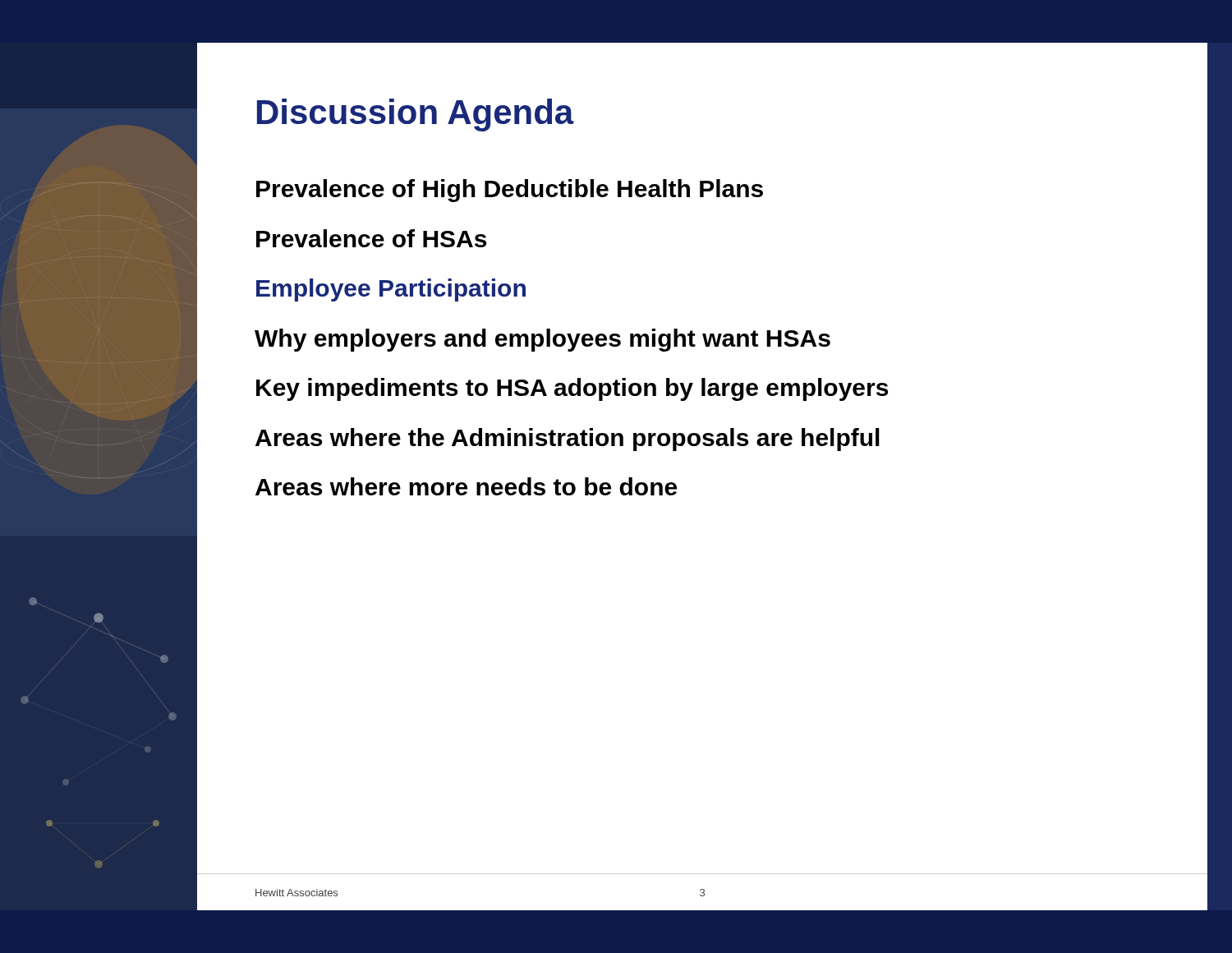Point to "Areas where more needs to be done"
1232x953 pixels.
pos(466,487)
